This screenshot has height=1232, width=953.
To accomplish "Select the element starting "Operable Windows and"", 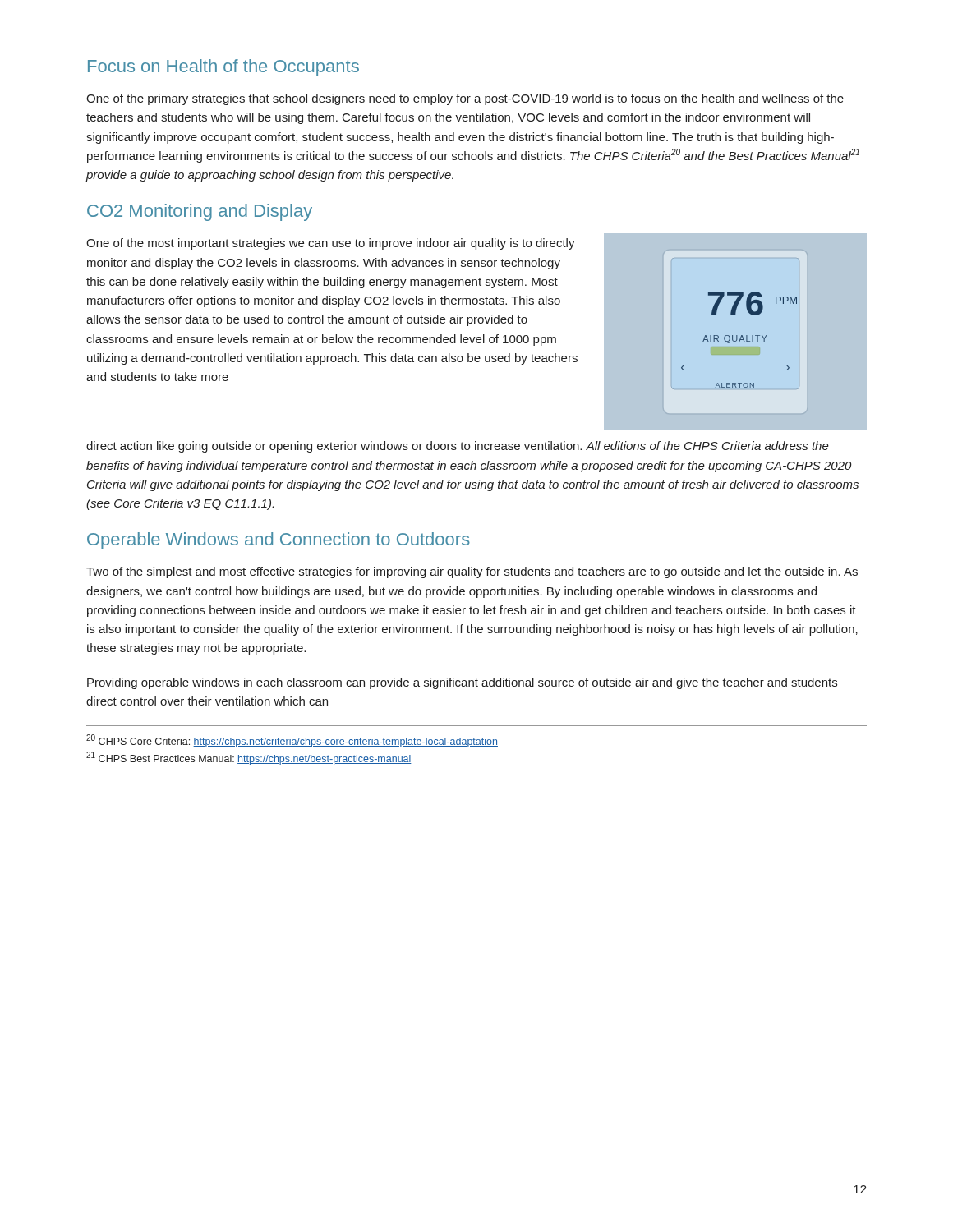I will point(278,539).
